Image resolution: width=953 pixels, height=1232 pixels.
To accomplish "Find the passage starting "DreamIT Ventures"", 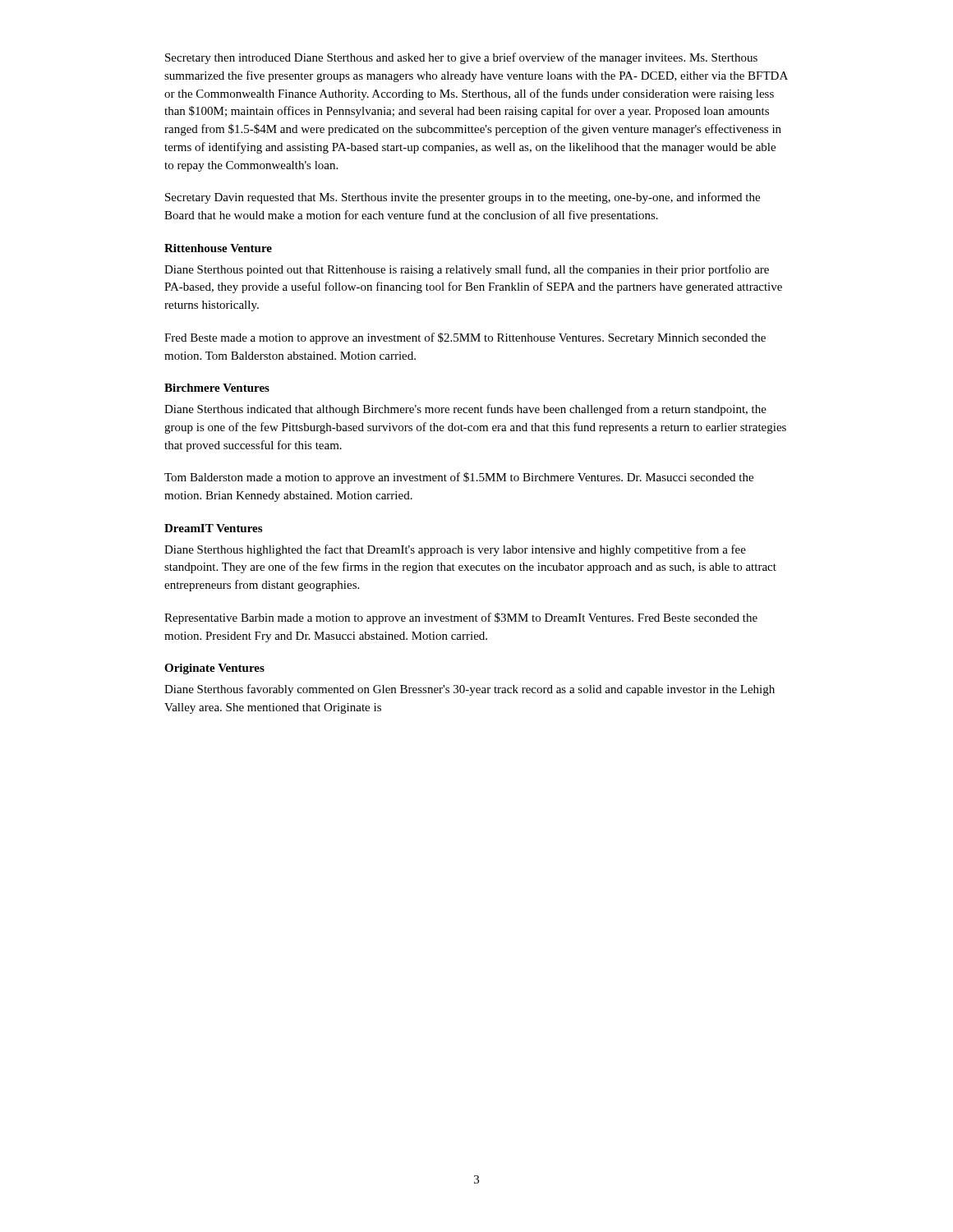I will click(x=213, y=528).
